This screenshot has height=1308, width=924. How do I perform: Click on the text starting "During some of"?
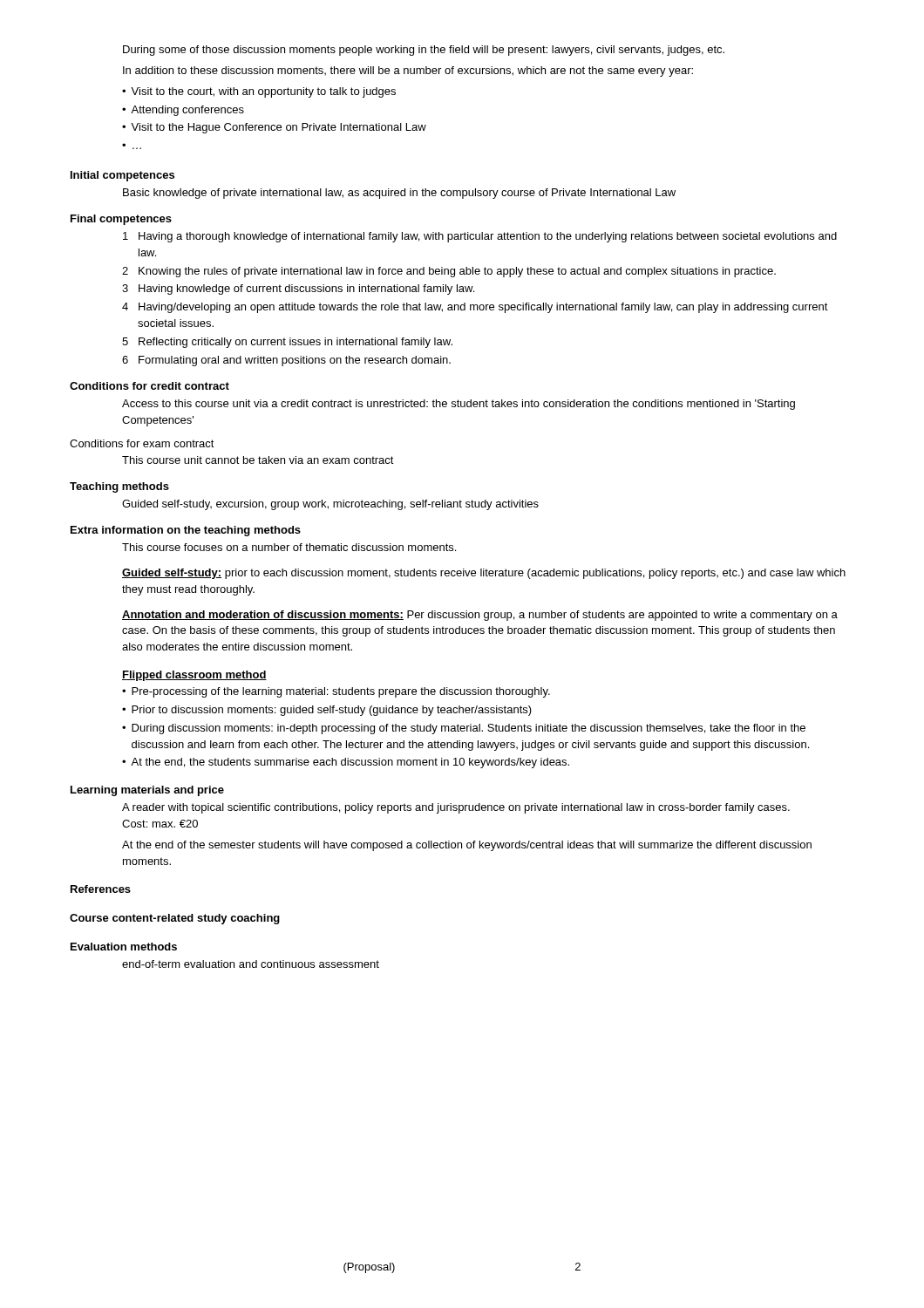pyautogui.click(x=488, y=60)
